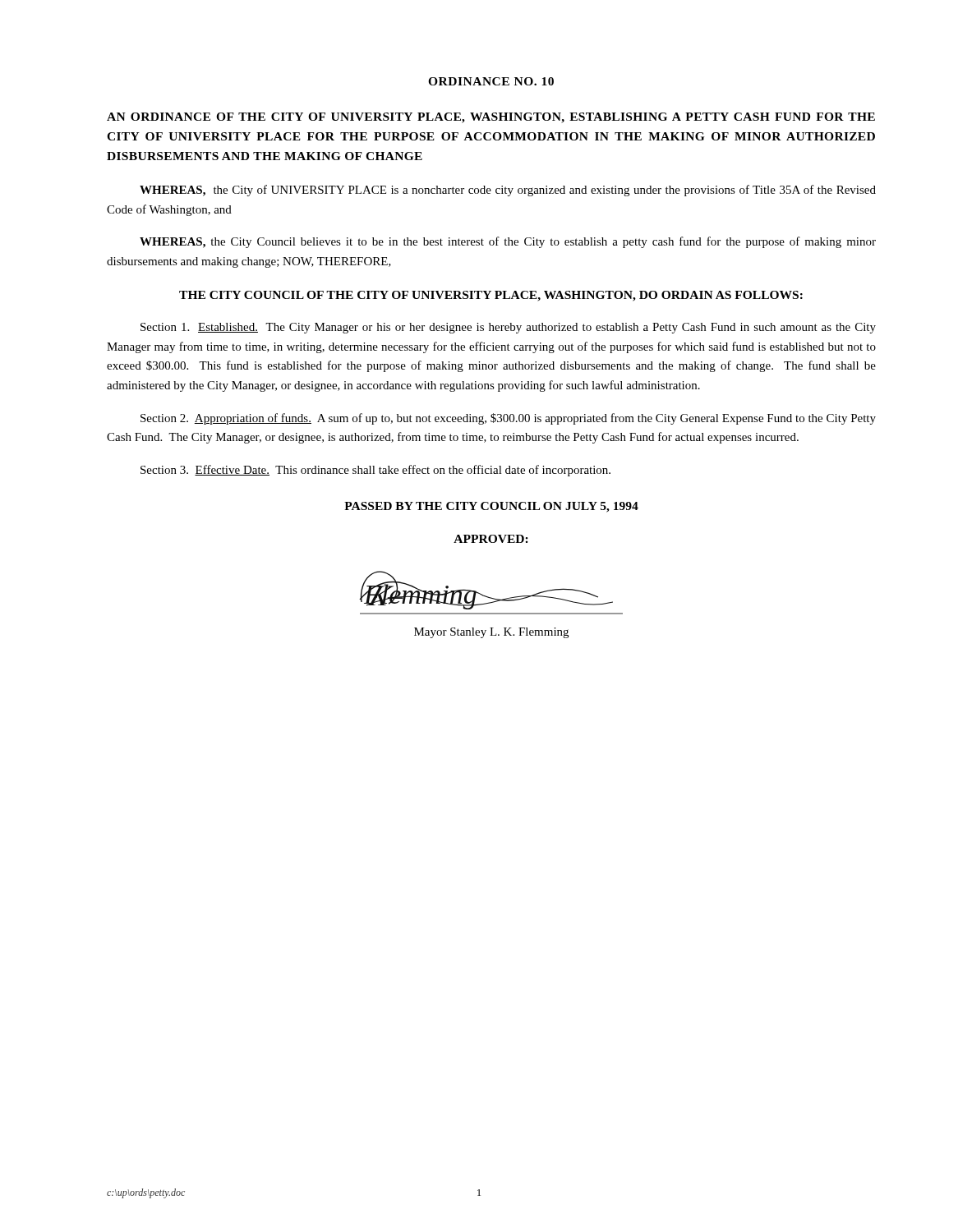Find the element starting "Section 1. Established. The City Manager or"

491,356
